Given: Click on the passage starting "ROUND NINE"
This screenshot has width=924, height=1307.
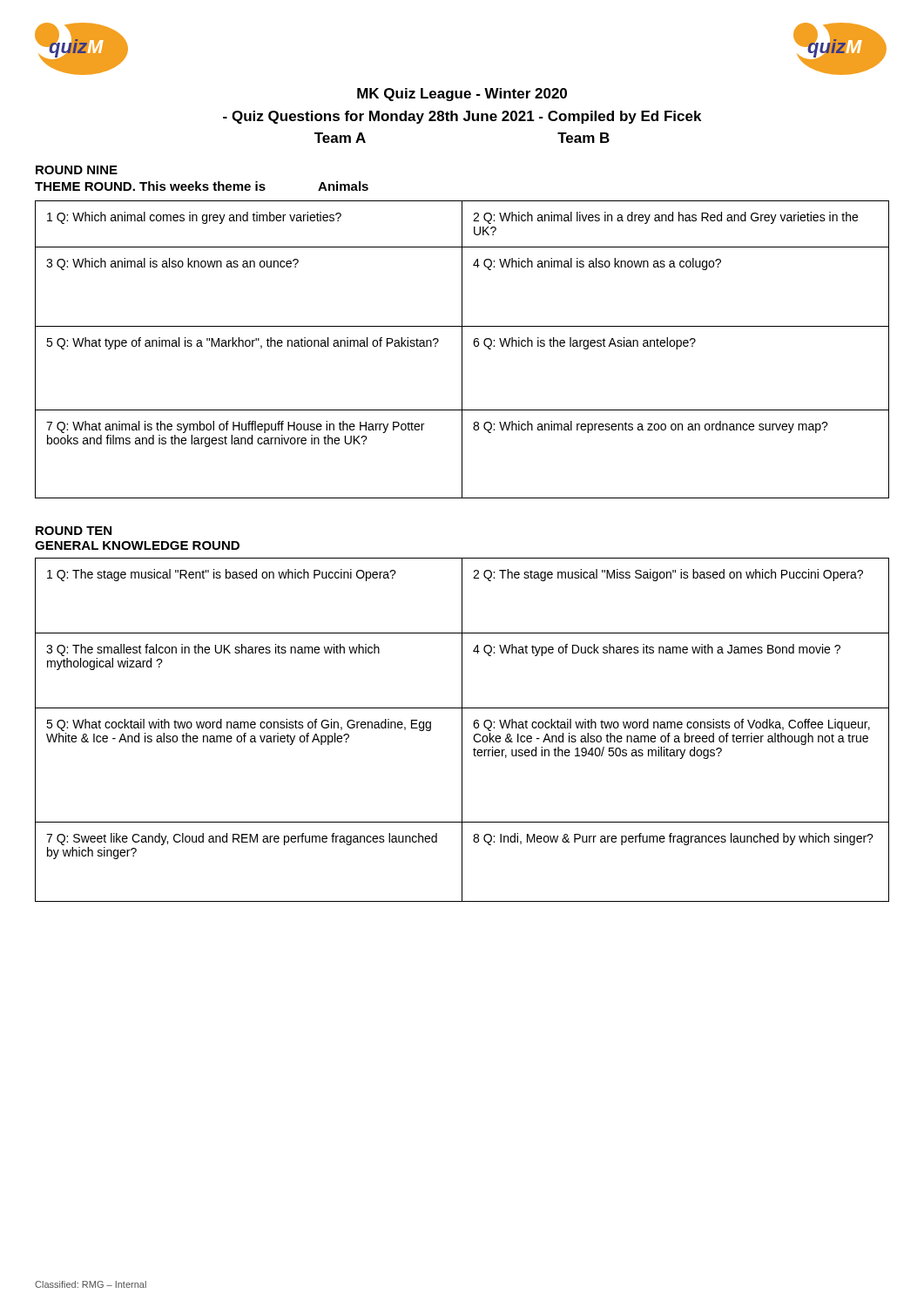Looking at the screenshot, I should tap(76, 169).
